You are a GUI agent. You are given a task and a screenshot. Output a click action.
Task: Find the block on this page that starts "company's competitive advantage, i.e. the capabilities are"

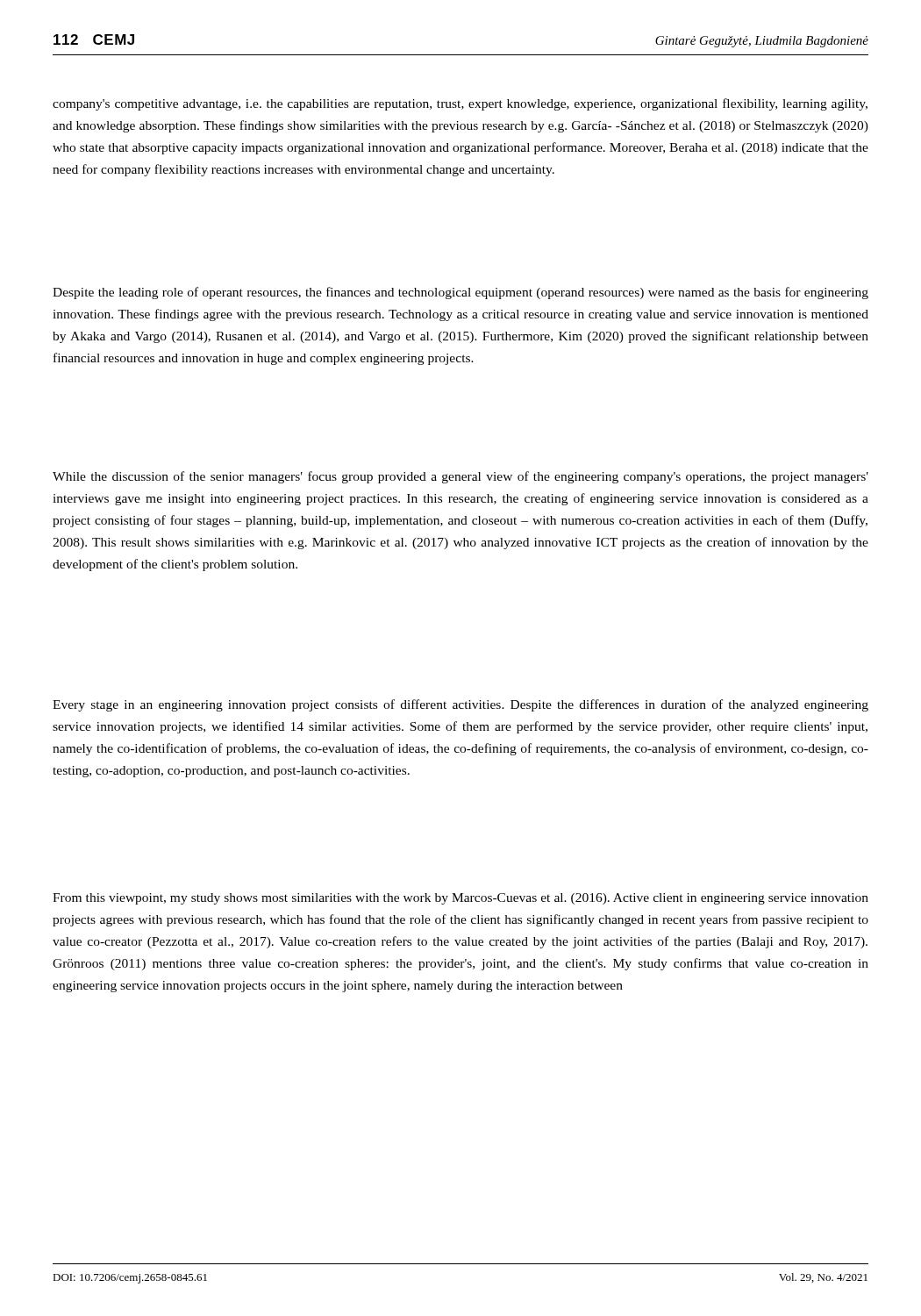[460, 136]
